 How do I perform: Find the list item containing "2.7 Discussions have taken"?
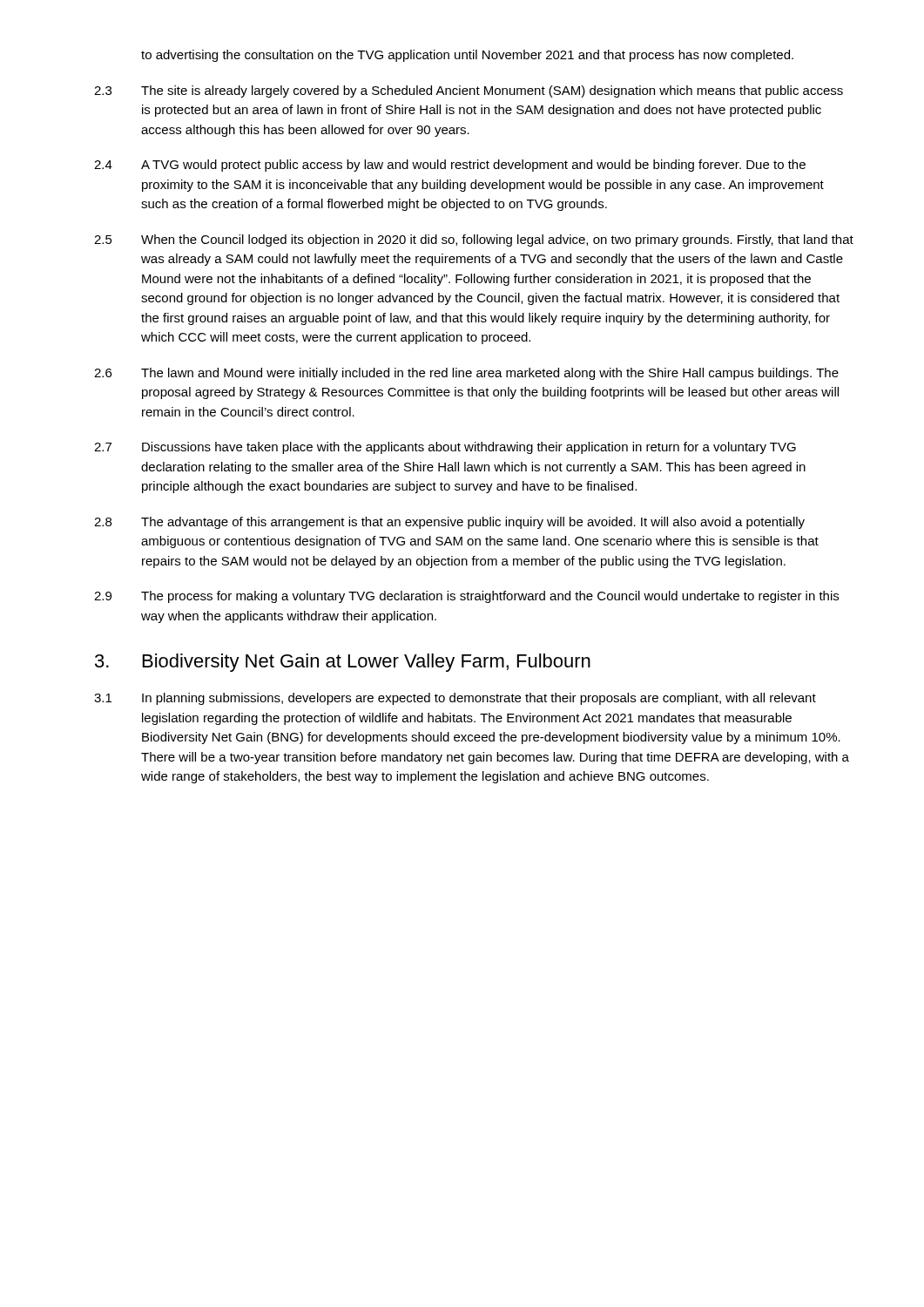[474, 467]
